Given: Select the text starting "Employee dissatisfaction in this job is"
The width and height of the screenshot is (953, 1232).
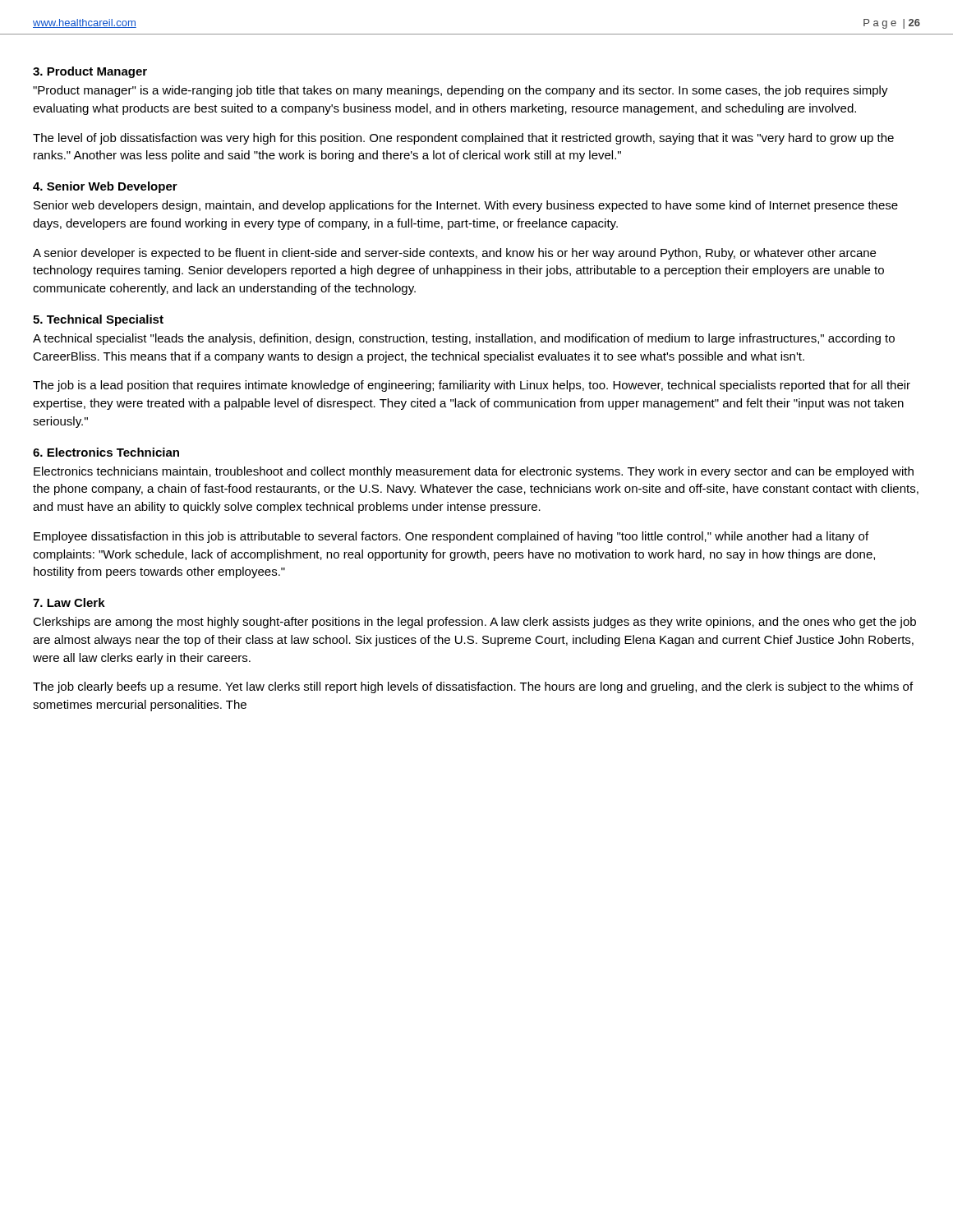Looking at the screenshot, I should 454,554.
